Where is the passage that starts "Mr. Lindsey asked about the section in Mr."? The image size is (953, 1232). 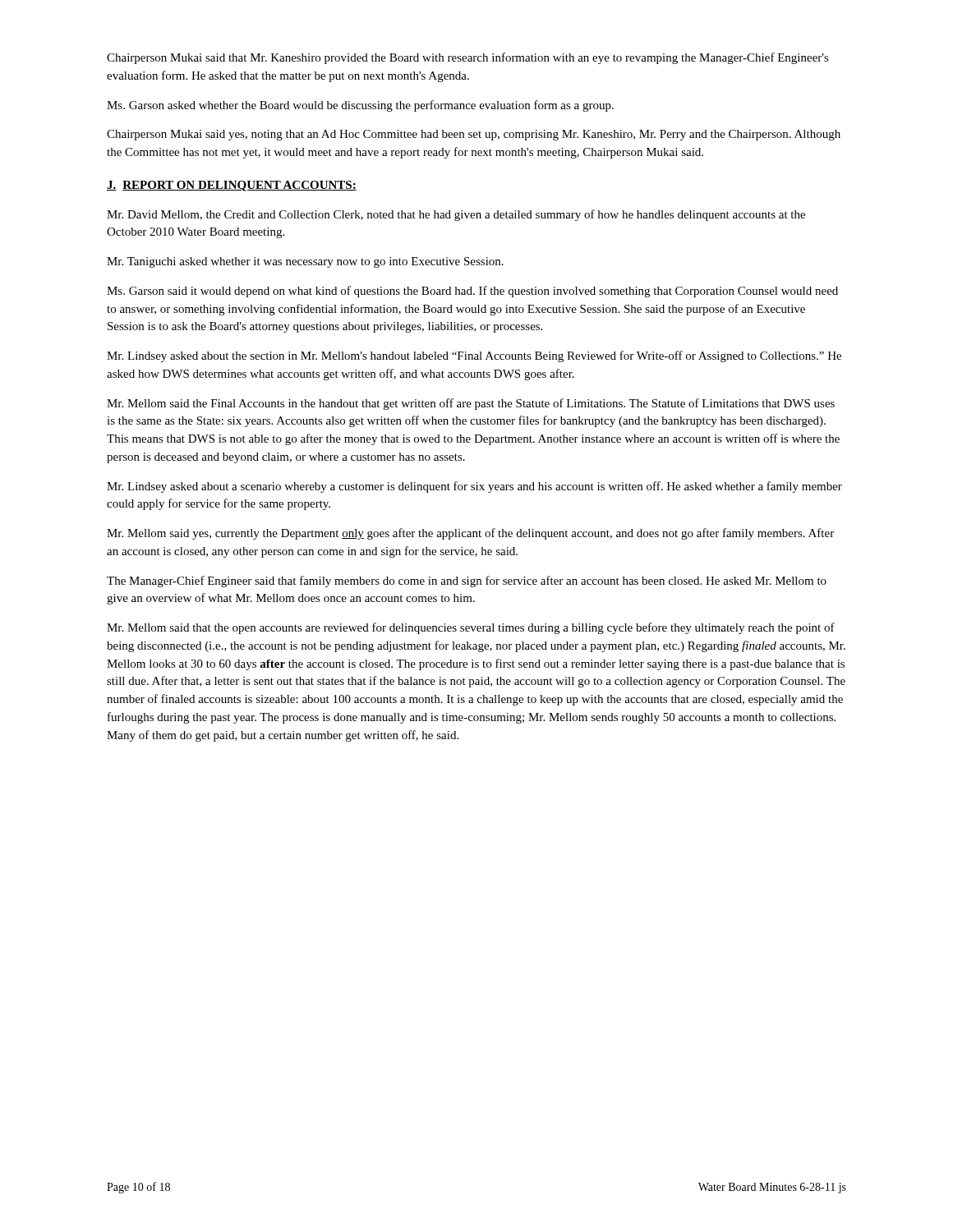click(474, 365)
